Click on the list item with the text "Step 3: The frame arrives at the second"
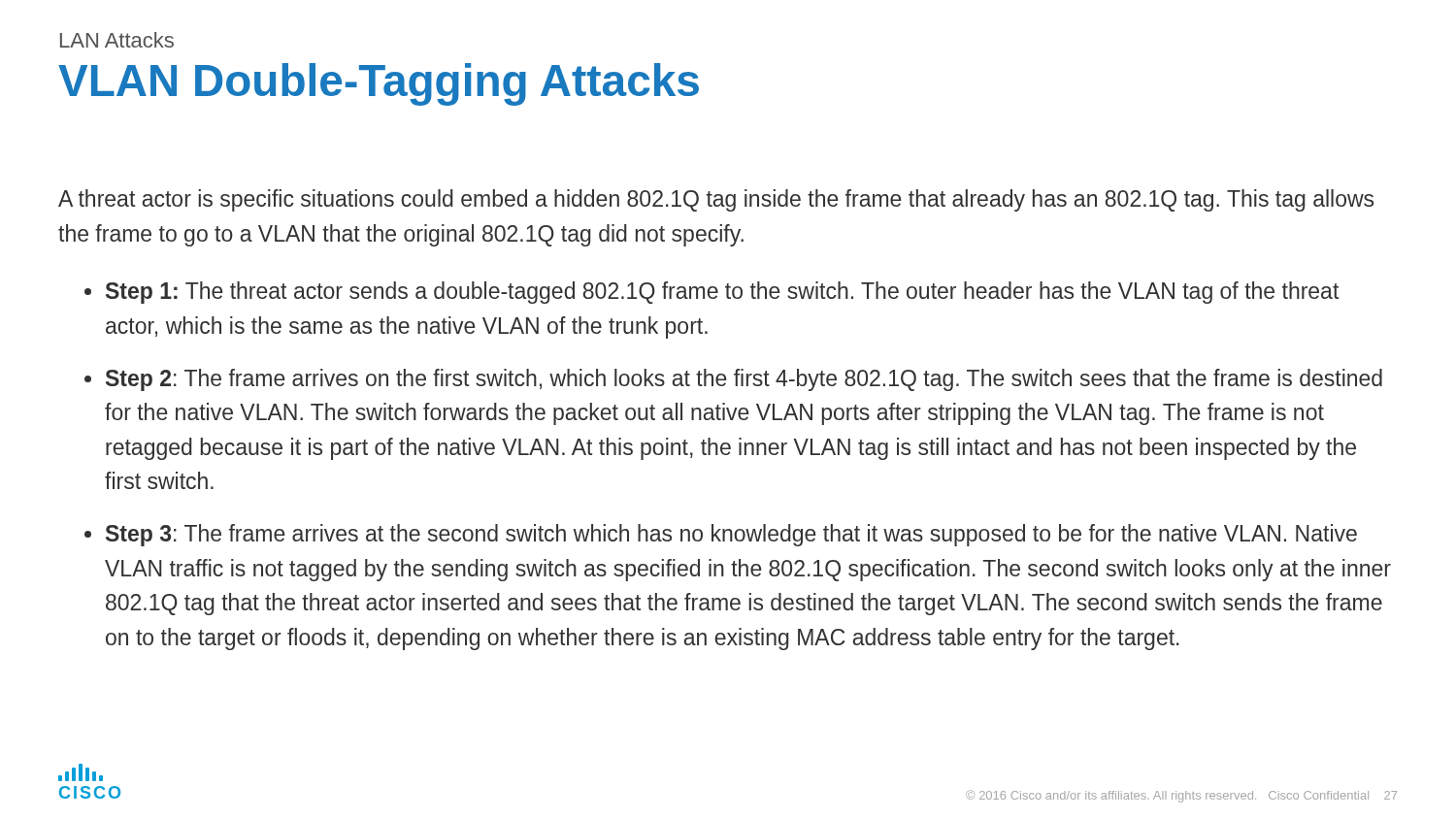Image resolution: width=1456 pixels, height=819 pixels. tap(748, 586)
